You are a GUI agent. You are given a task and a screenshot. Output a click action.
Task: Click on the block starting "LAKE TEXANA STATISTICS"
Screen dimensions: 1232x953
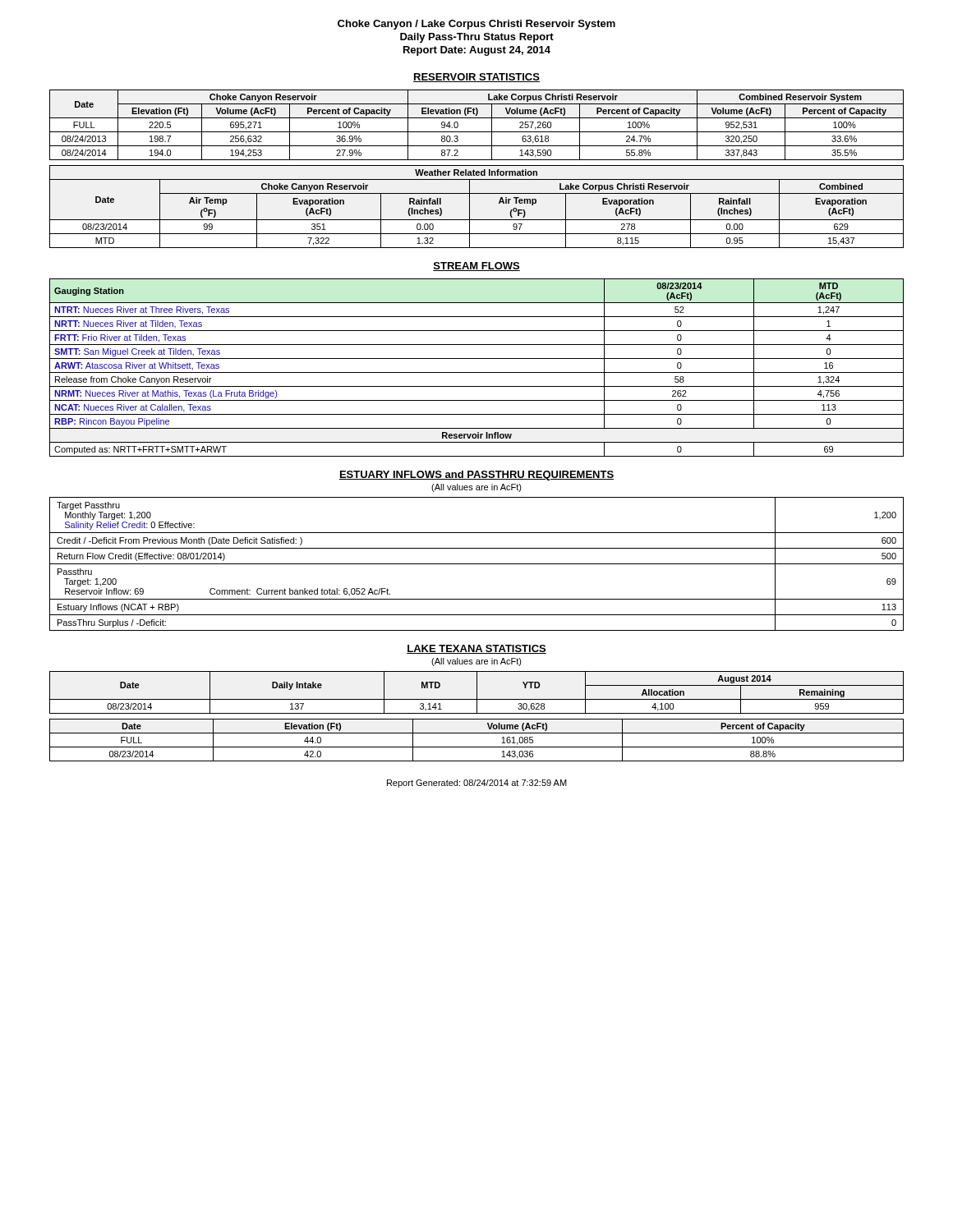click(x=476, y=648)
